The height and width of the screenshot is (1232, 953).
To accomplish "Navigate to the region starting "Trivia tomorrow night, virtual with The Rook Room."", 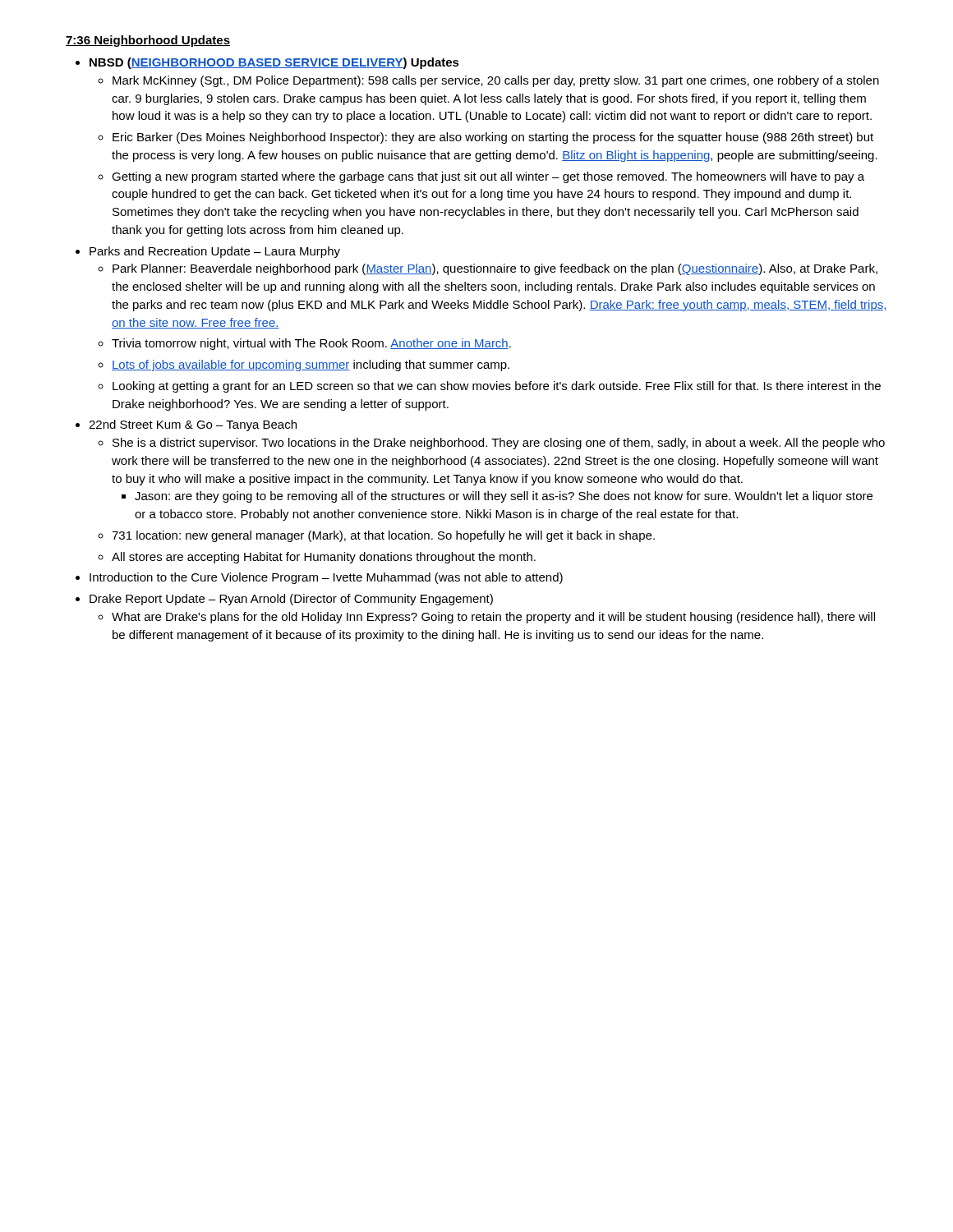I will tap(312, 343).
